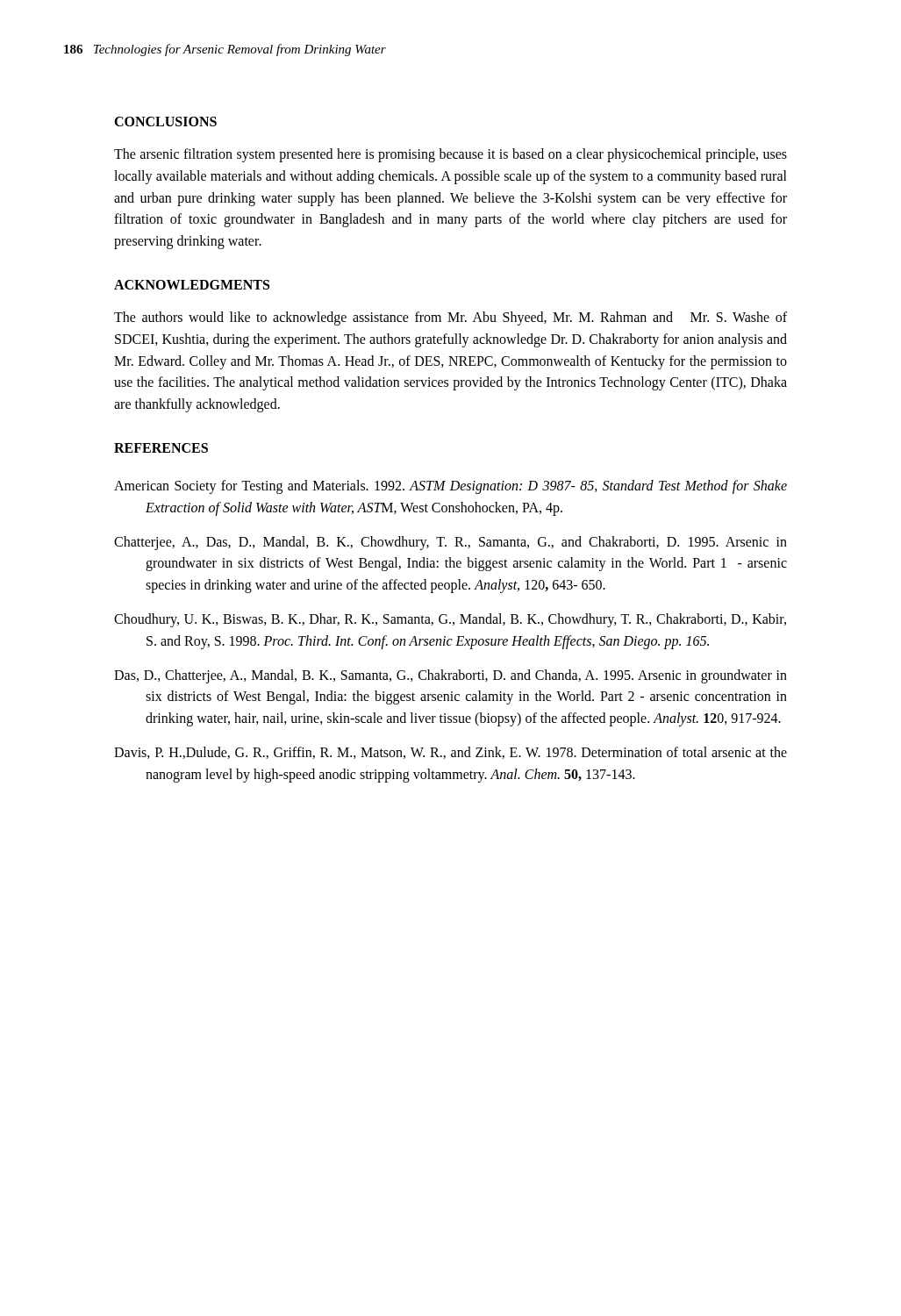The image size is (901, 1316).
Task: Locate the element starting "Choudhury, U. K.,"
Action: (450, 630)
